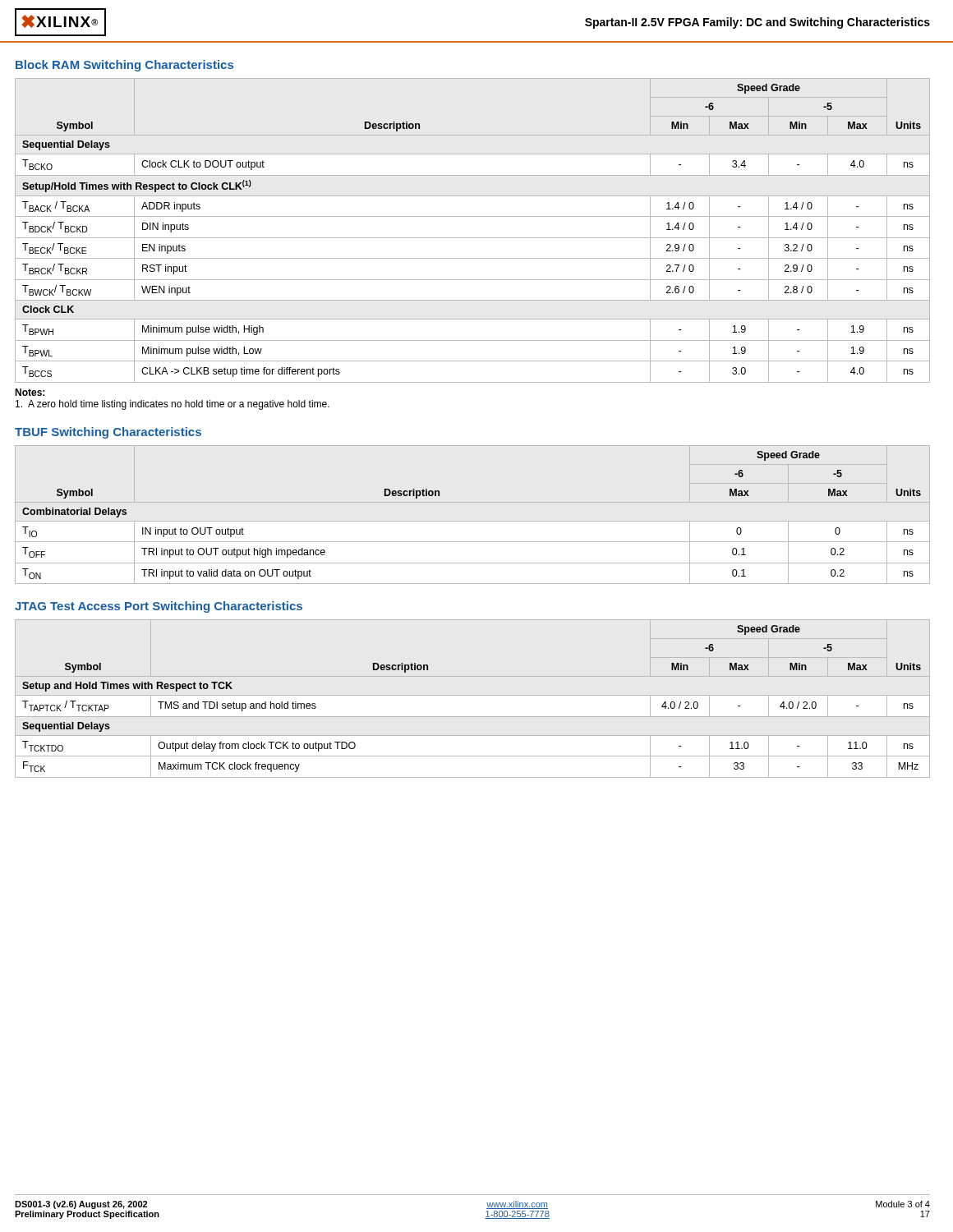953x1232 pixels.
Task: Point to the element starting "Block RAM Switching"
Action: point(124,64)
